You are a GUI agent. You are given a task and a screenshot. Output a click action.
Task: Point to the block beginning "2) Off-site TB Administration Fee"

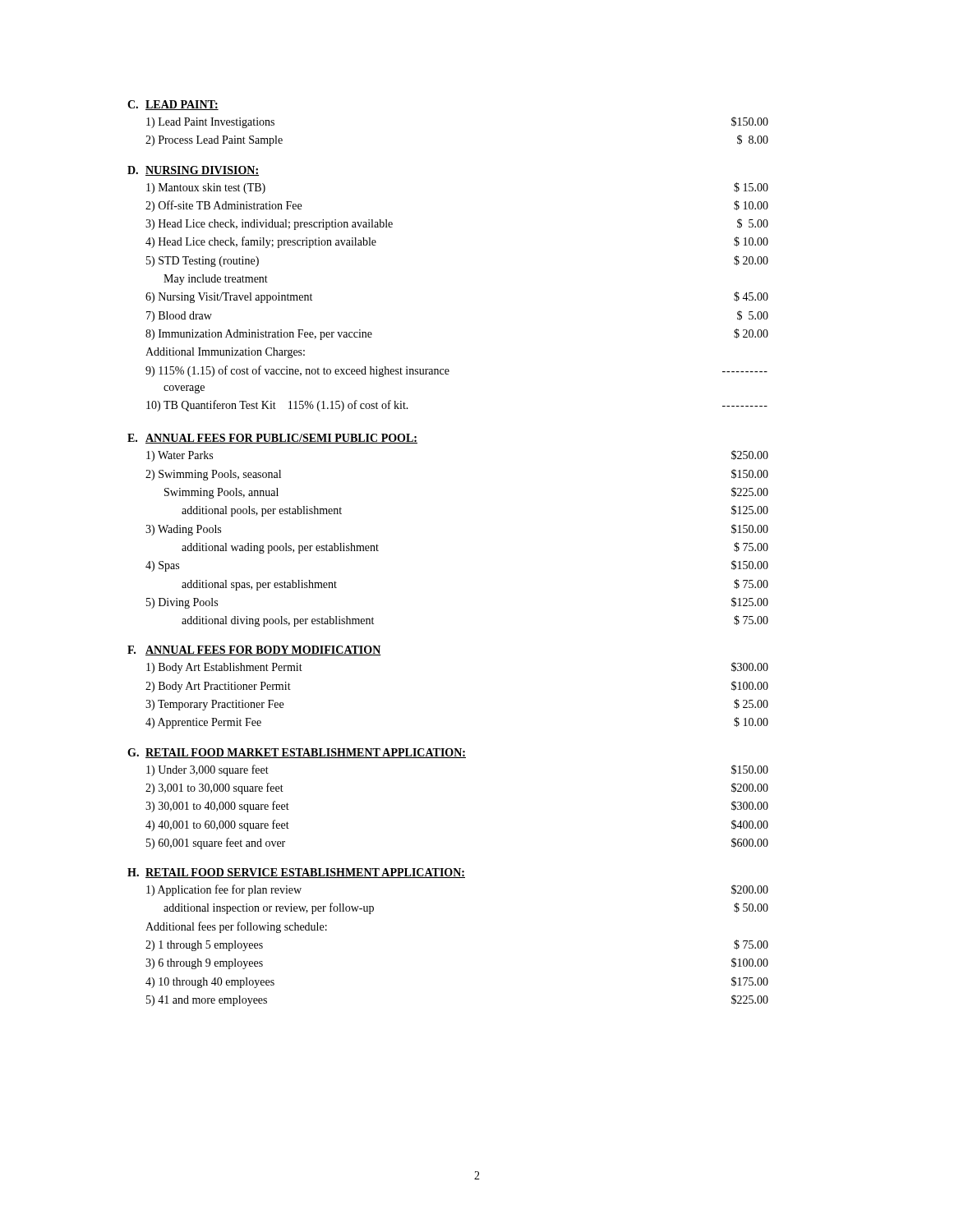tap(229, 206)
